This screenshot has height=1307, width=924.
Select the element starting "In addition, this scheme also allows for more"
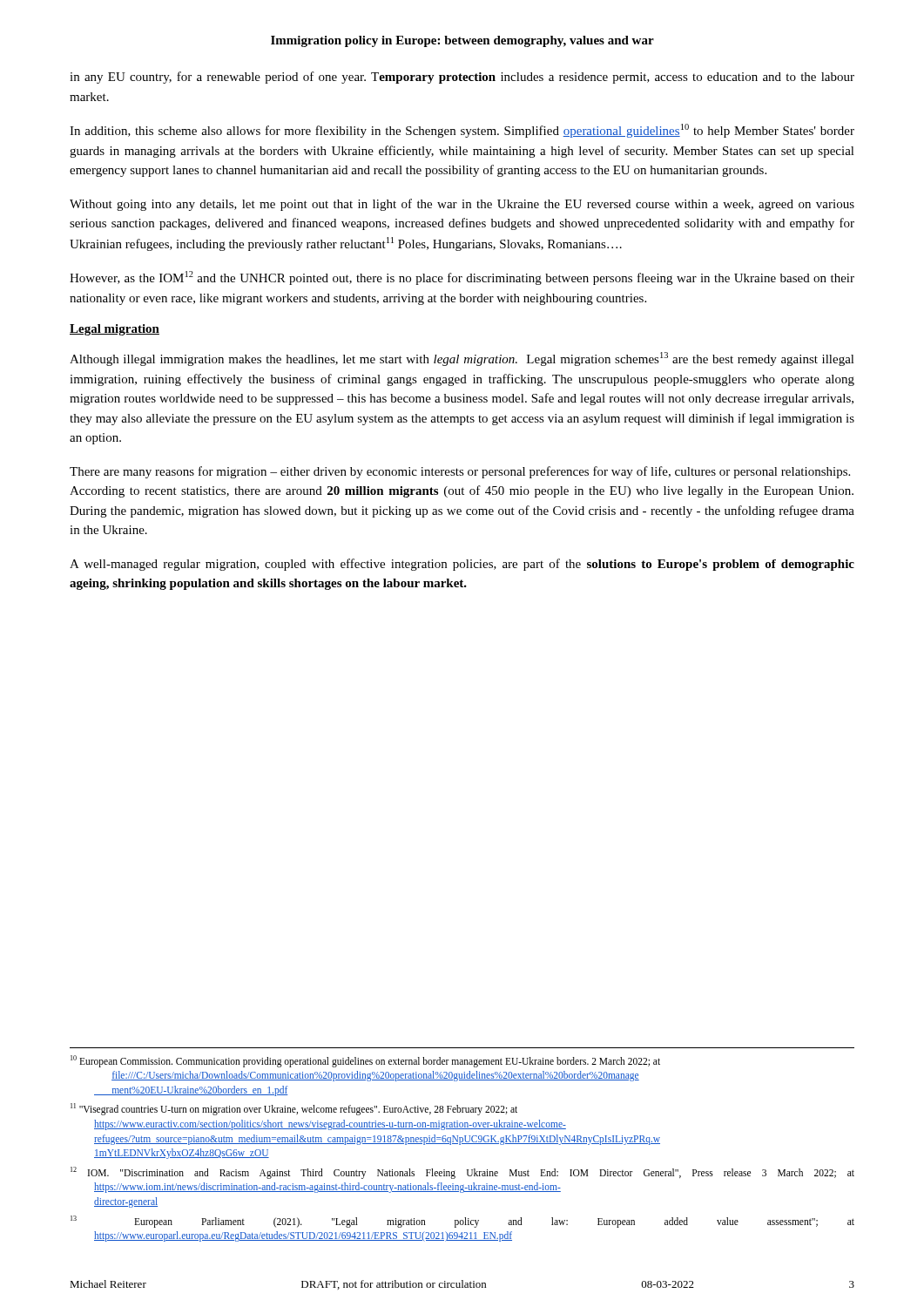[462, 150]
